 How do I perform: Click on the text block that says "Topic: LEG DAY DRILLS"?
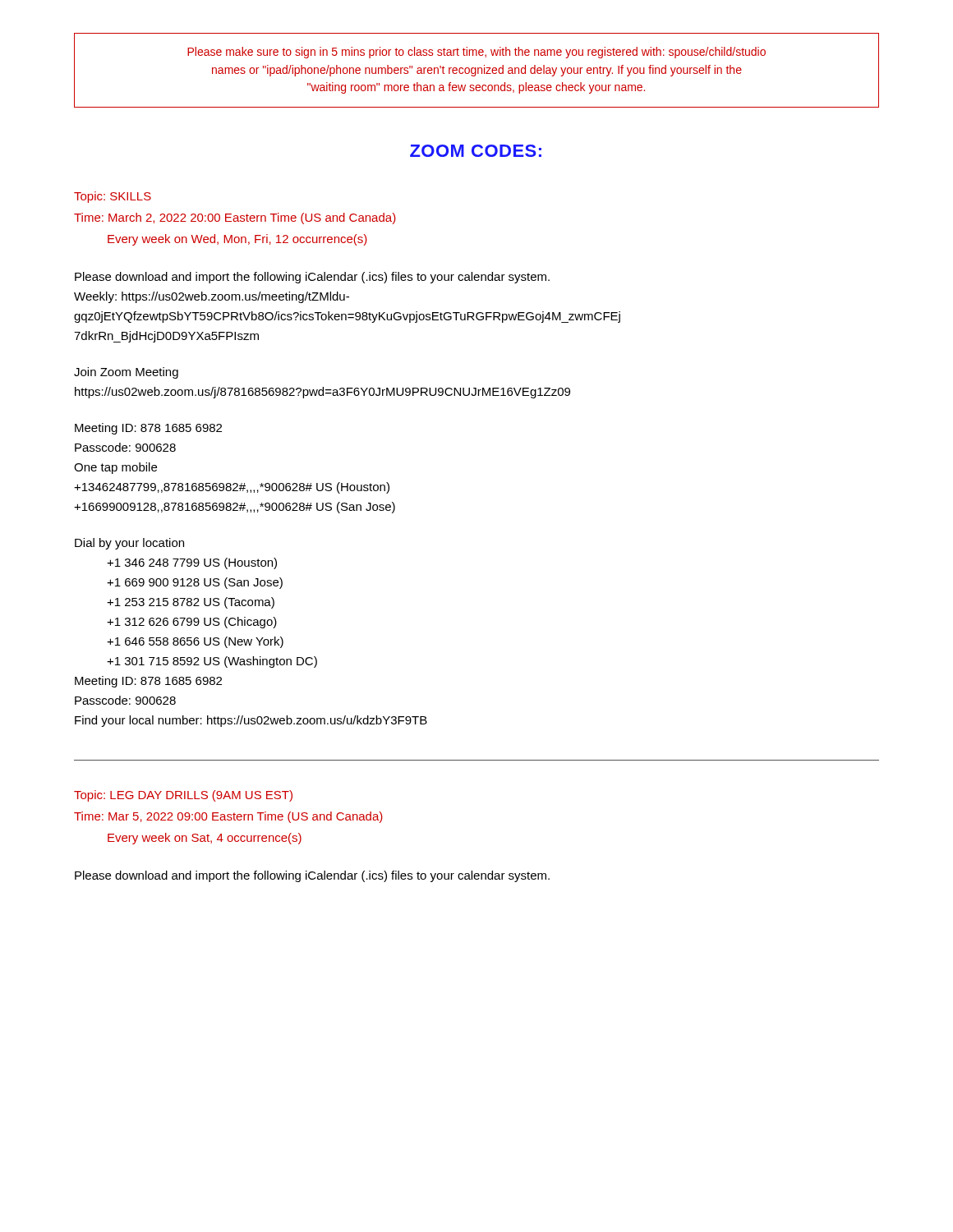point(184,795)
